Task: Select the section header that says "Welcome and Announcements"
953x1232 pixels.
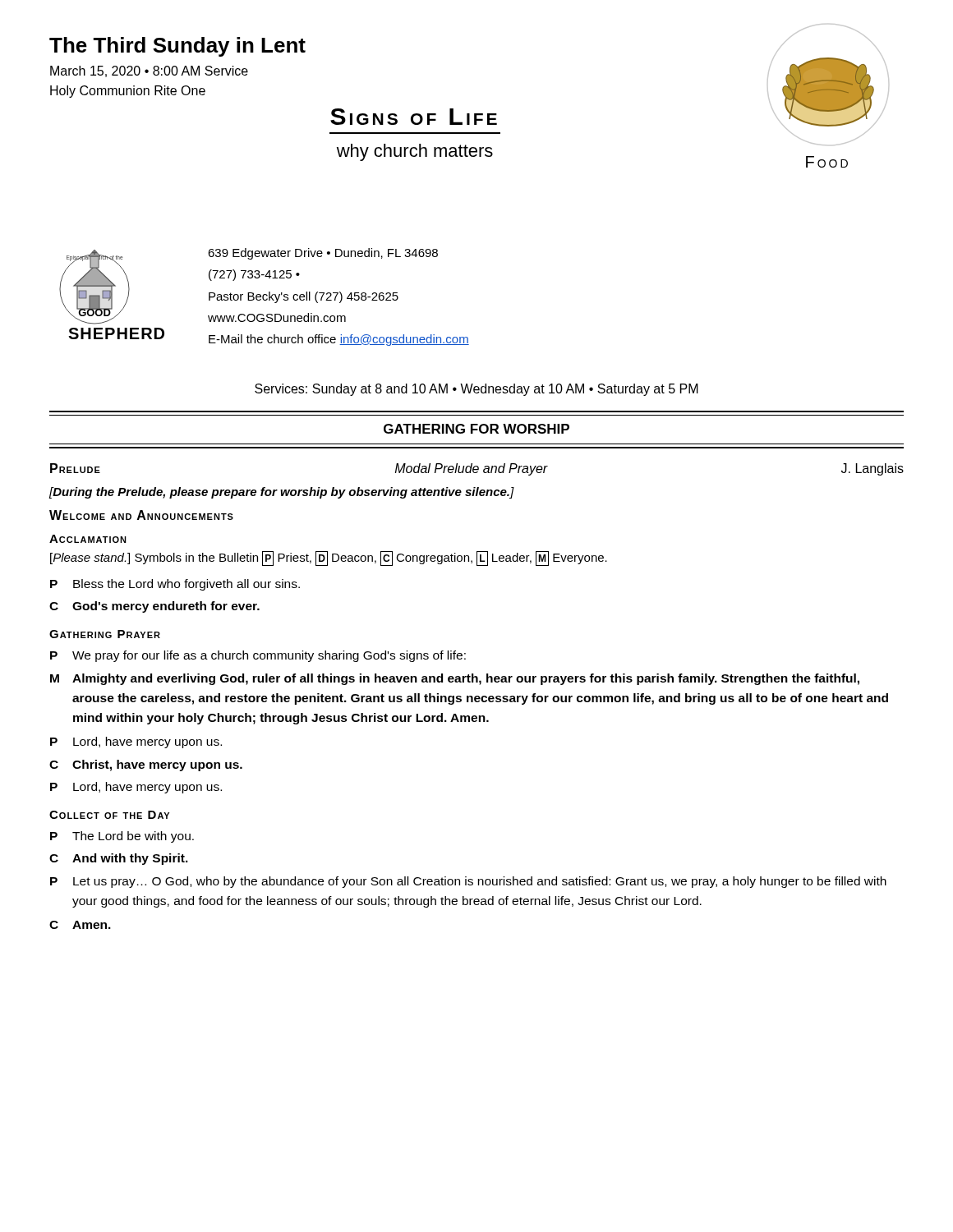Action: (x=142, y=515)
